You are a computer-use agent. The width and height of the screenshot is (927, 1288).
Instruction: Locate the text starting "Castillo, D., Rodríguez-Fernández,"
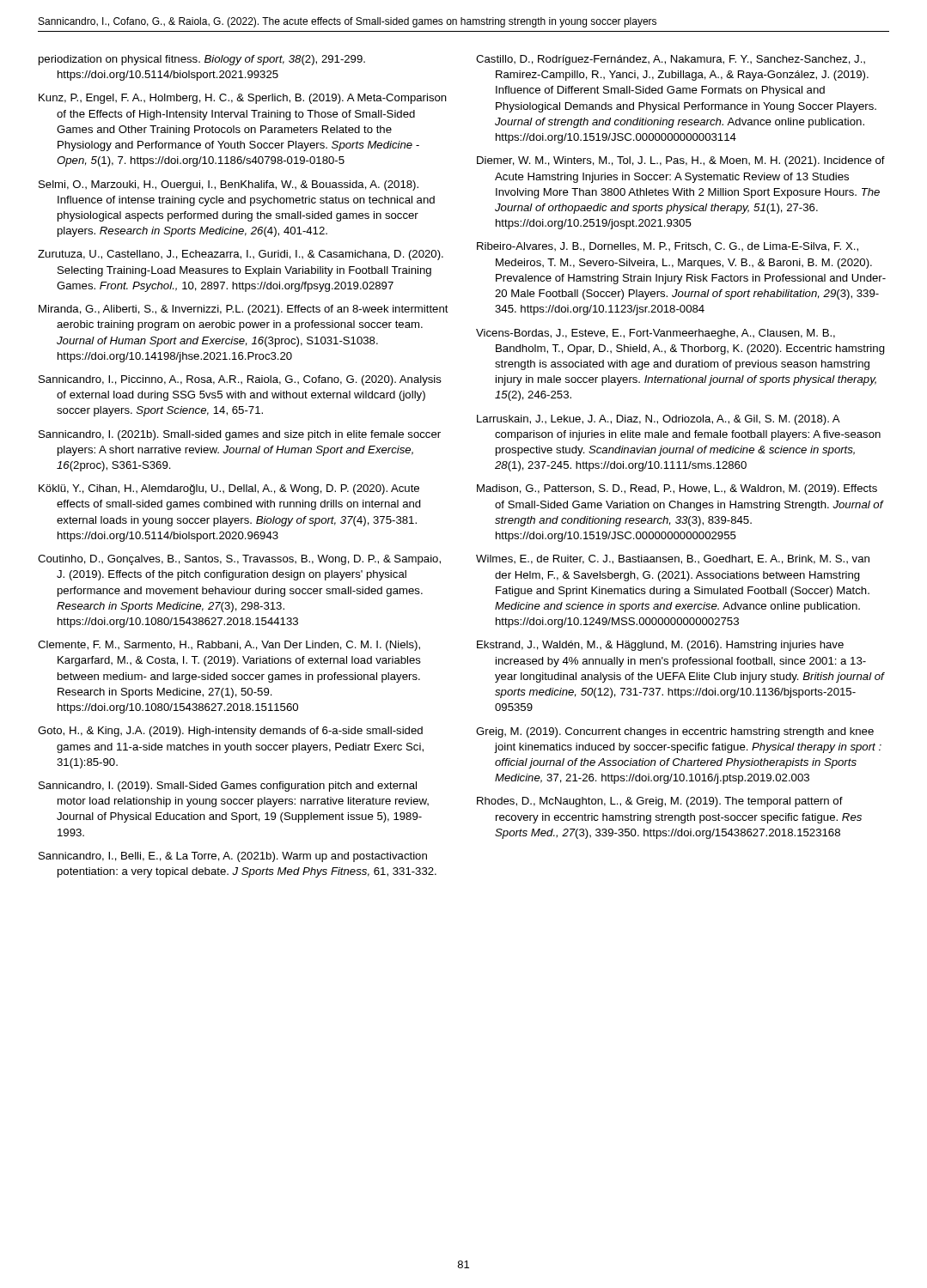pos(677,98)
